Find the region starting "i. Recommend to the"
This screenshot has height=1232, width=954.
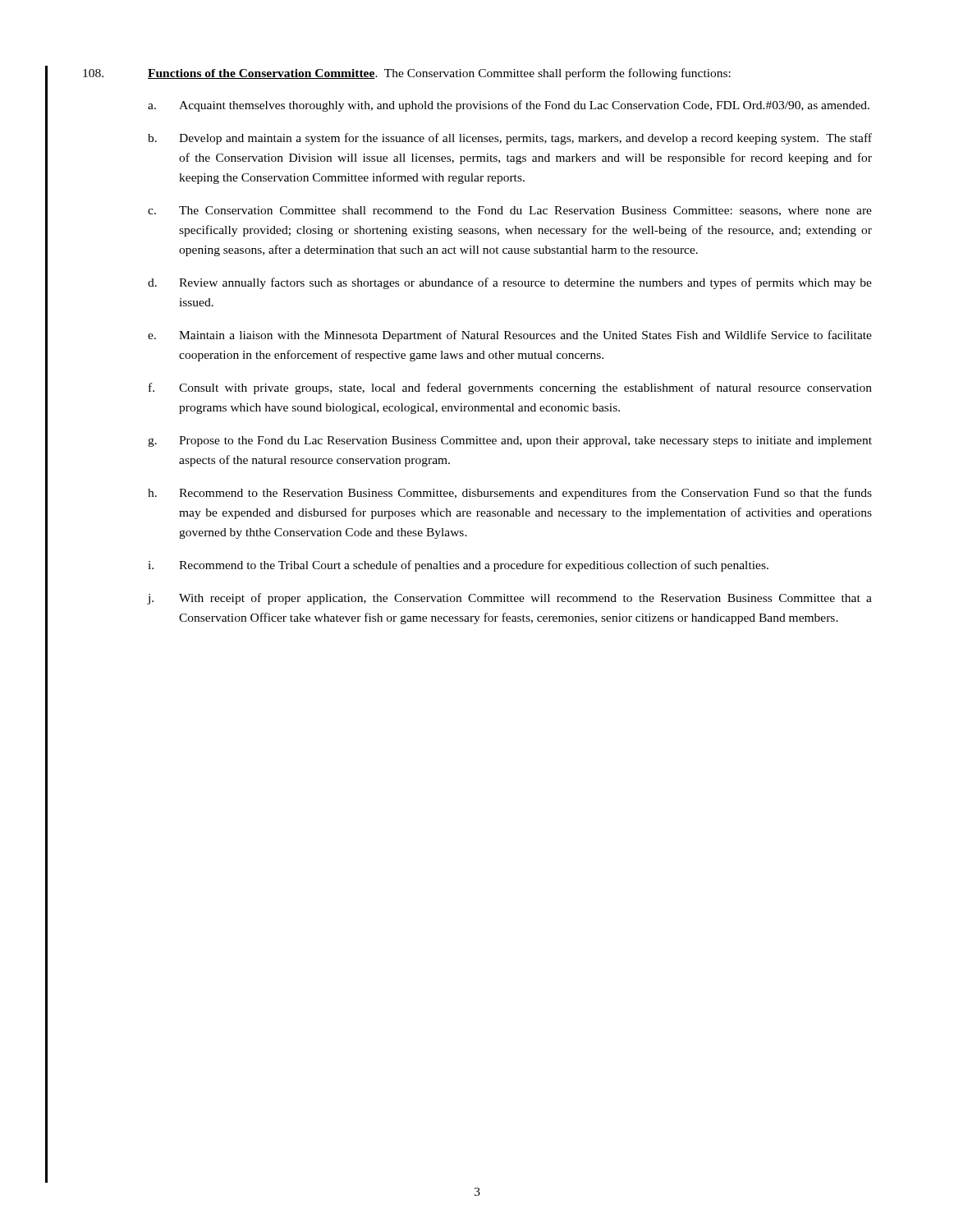tap(510, 565)
